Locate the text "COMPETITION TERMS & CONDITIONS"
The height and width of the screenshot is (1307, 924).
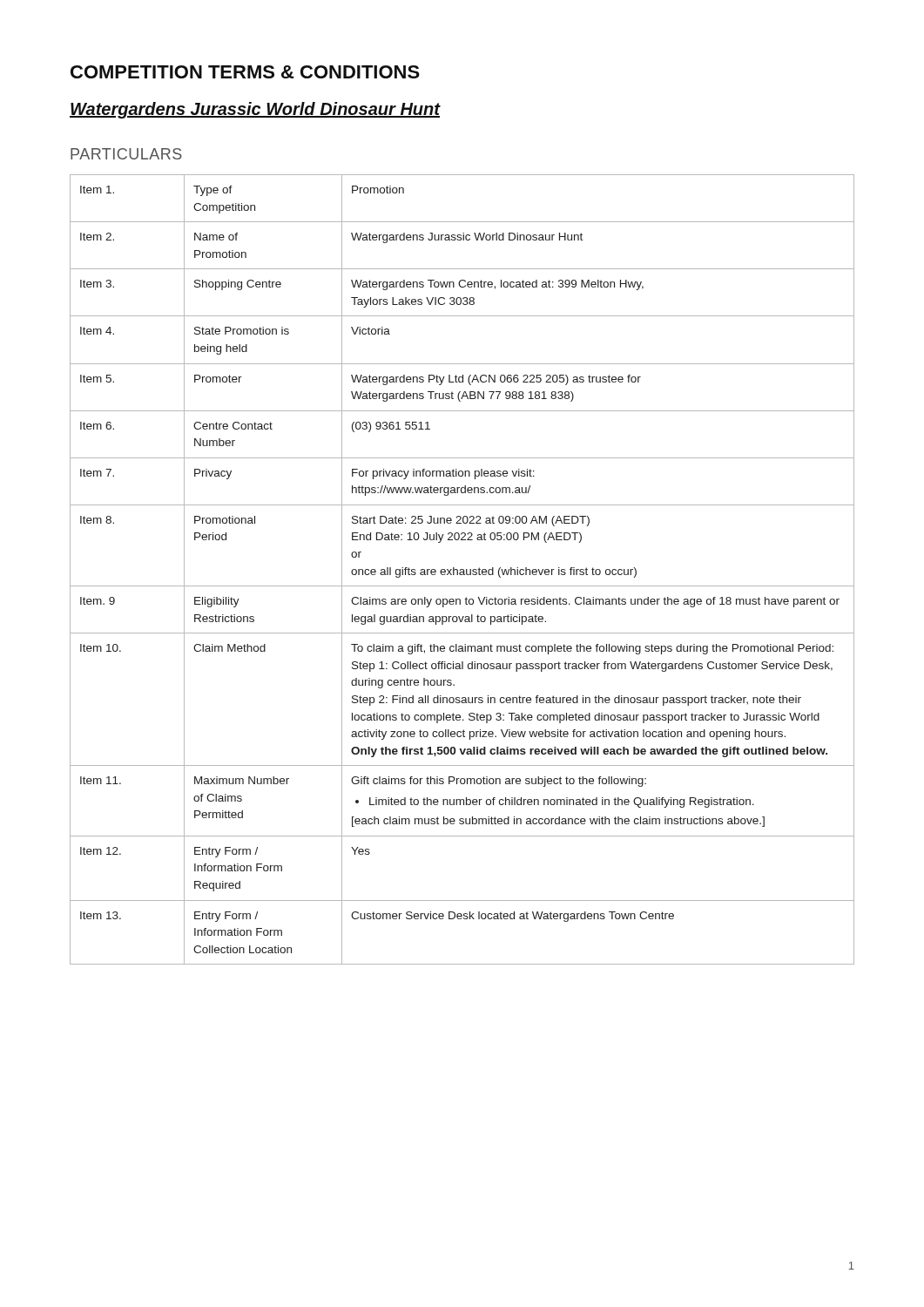(x=245, y=72)
